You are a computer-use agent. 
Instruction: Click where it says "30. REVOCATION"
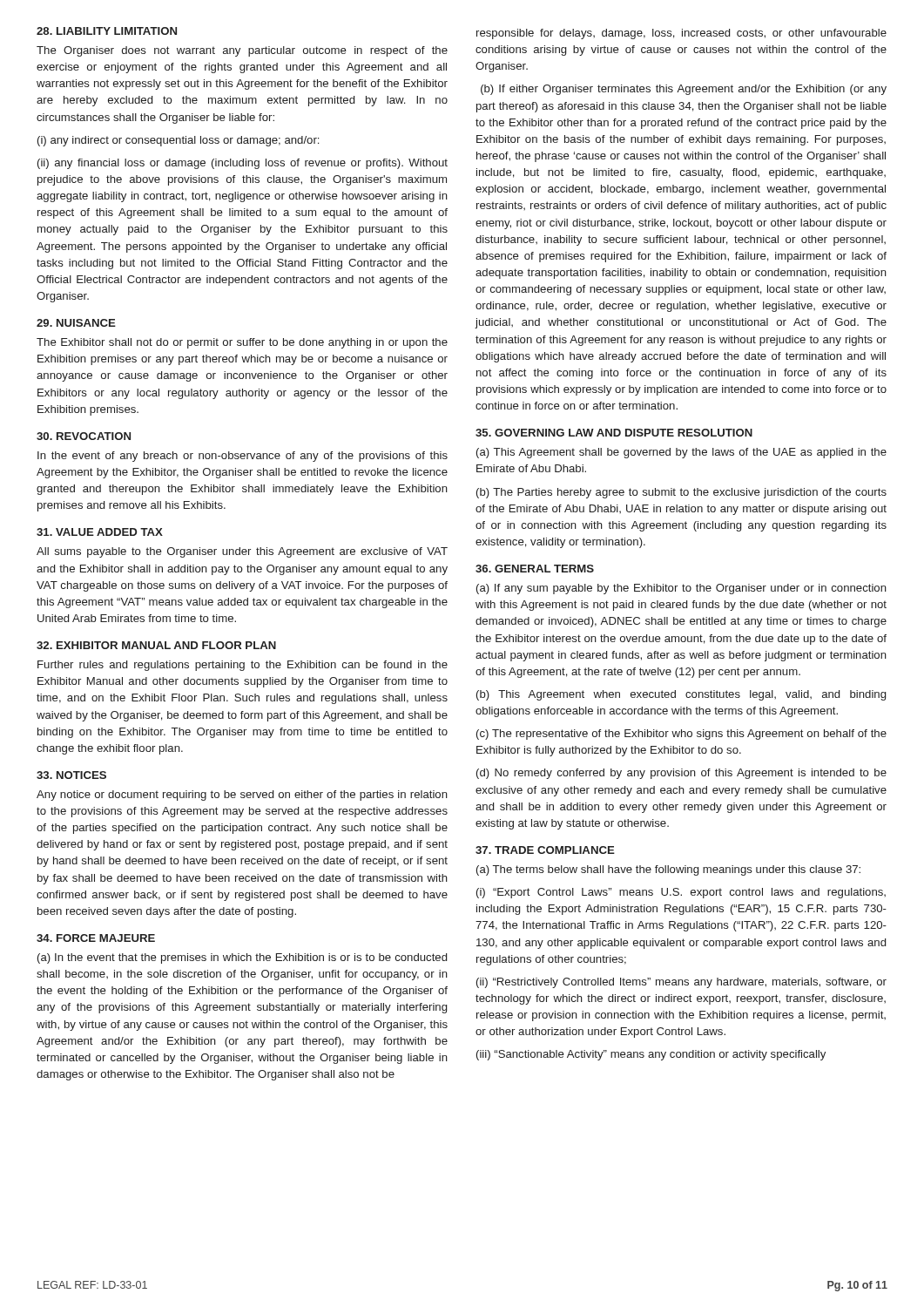(x=84, y=436)
